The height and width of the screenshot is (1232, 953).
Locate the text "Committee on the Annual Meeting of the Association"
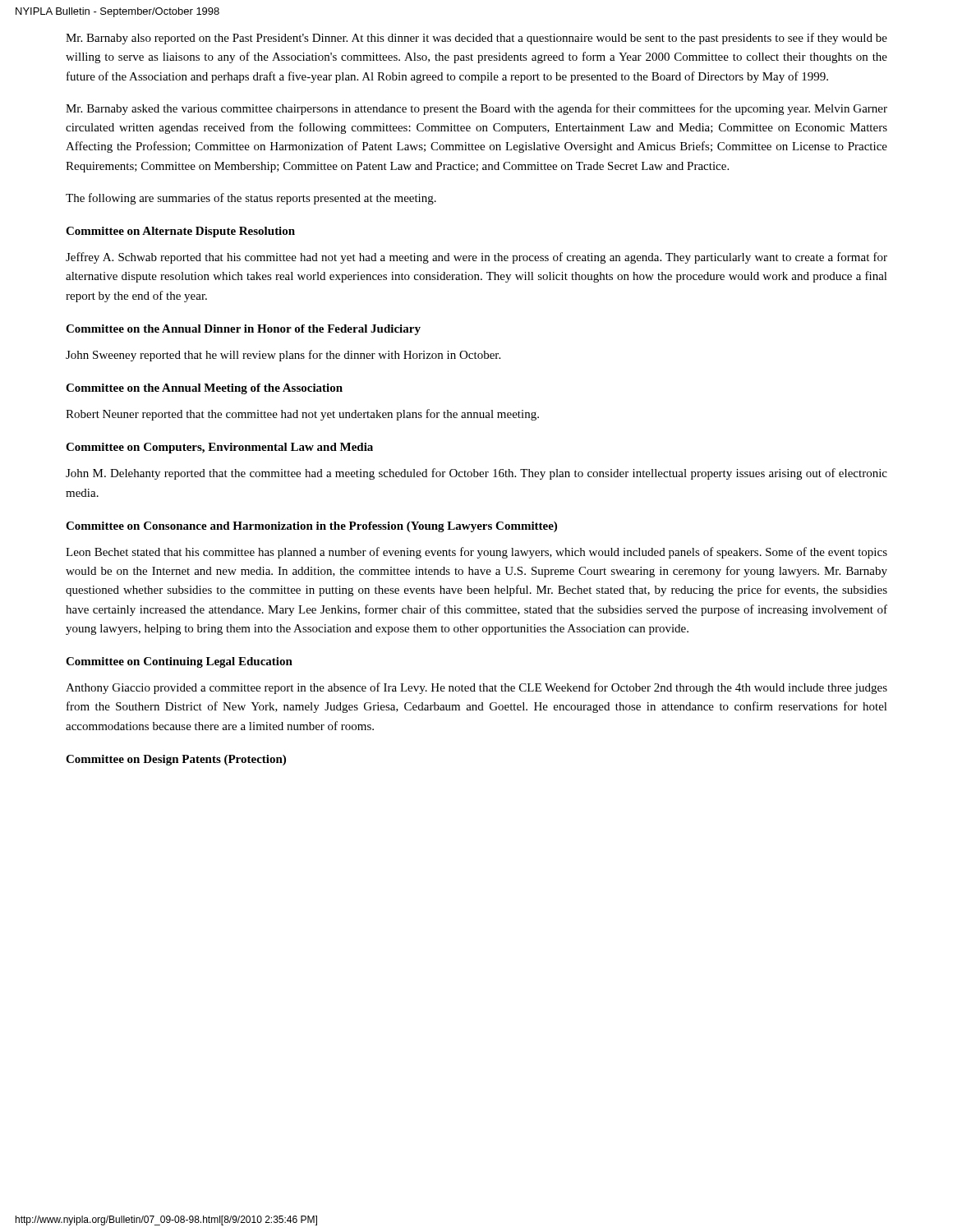(x=204, y=388)
